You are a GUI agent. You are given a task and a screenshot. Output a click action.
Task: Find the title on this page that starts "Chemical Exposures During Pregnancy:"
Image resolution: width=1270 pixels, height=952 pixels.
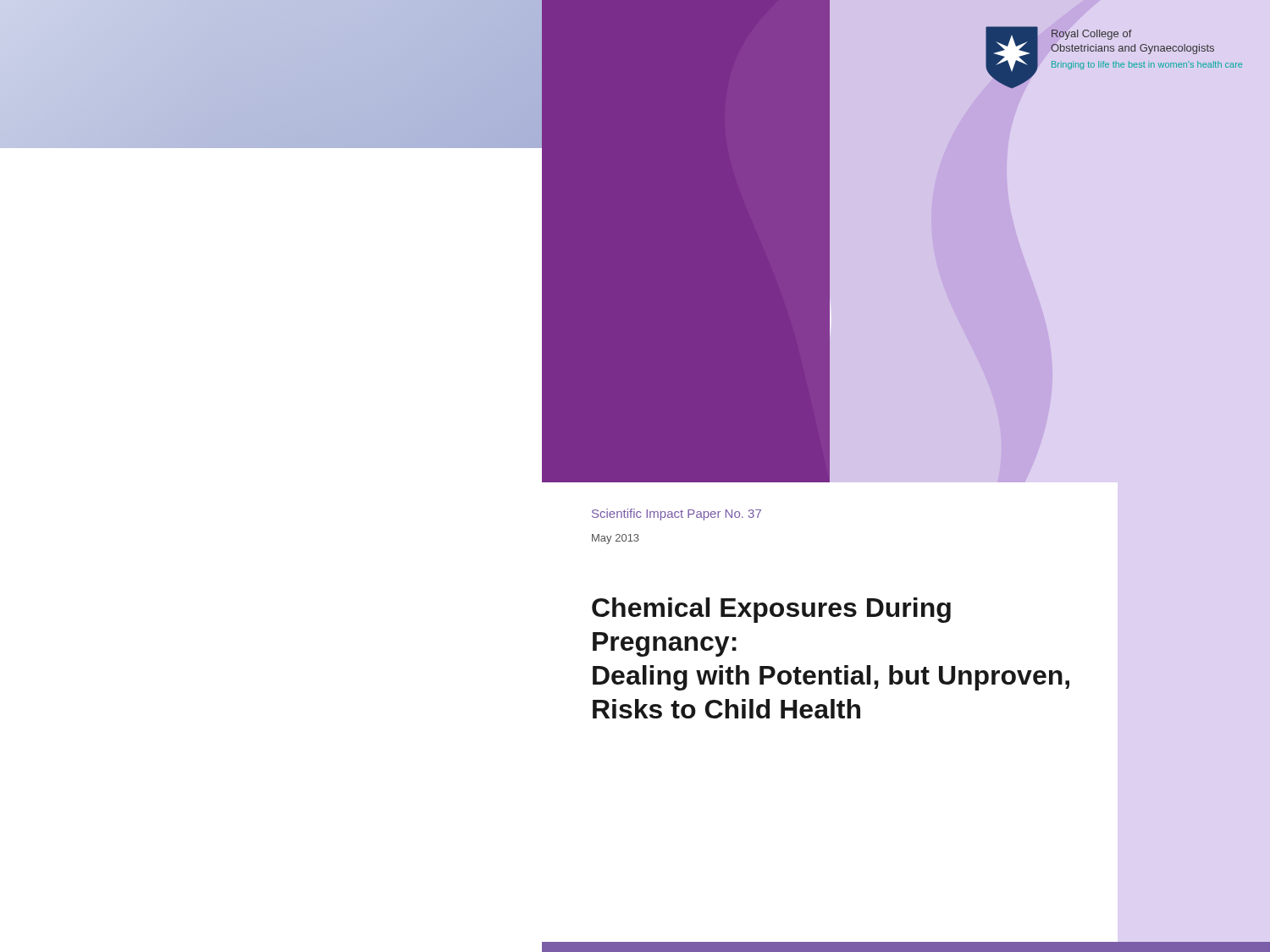click(x=831, y=658)
